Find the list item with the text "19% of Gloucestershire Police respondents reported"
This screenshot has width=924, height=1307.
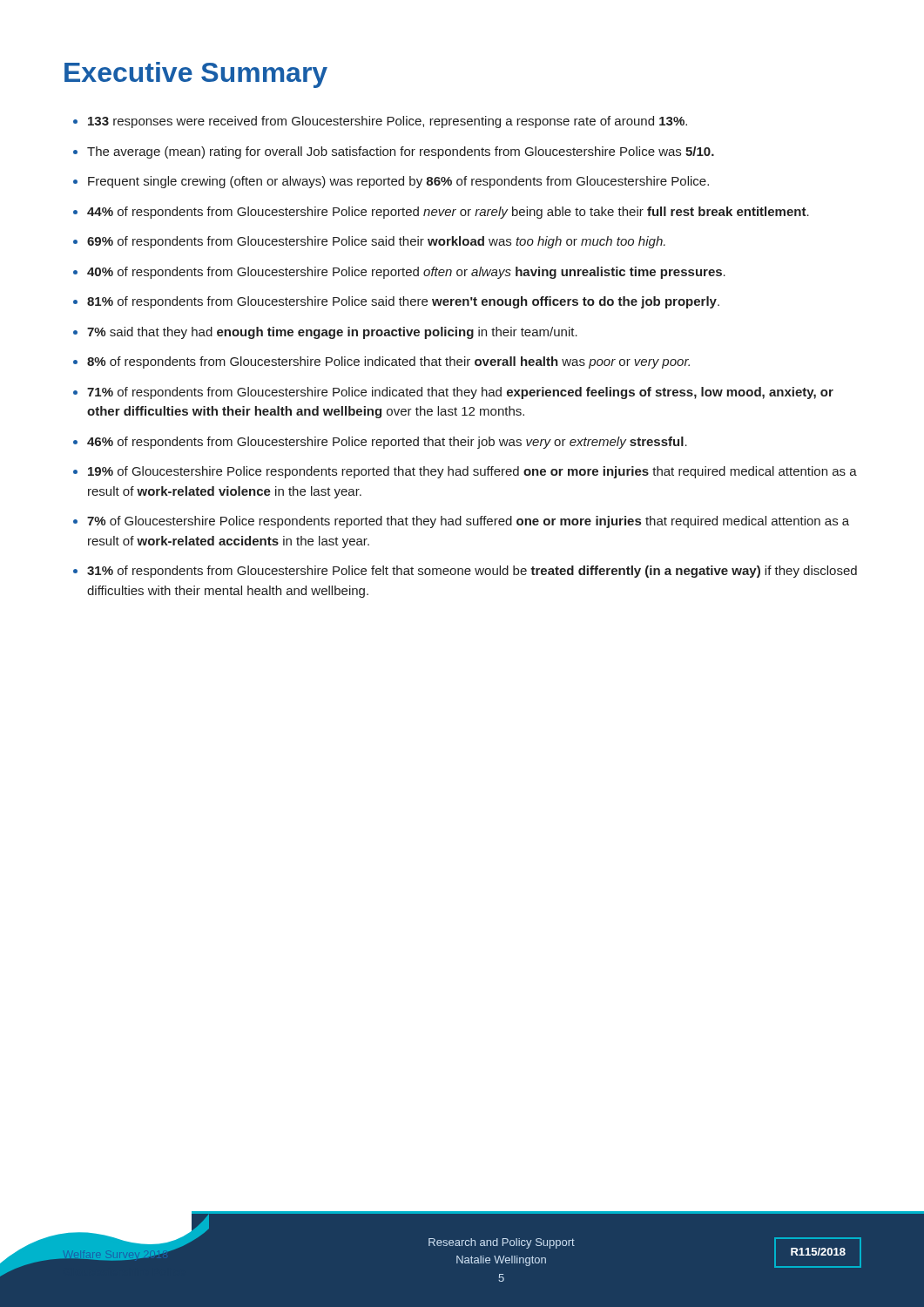(x=472, y=481)
